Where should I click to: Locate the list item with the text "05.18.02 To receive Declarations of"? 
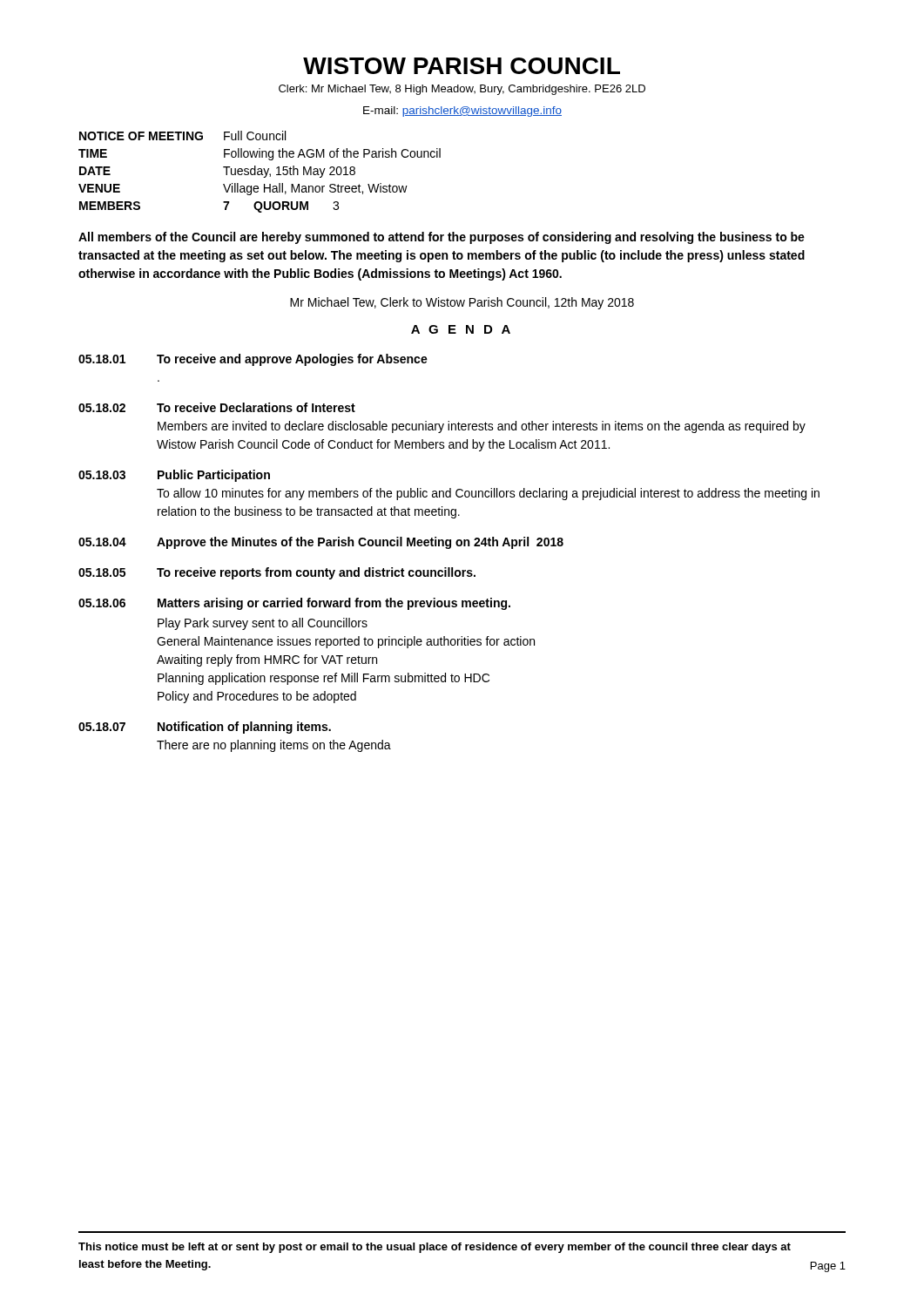click(x=462, y=426)
